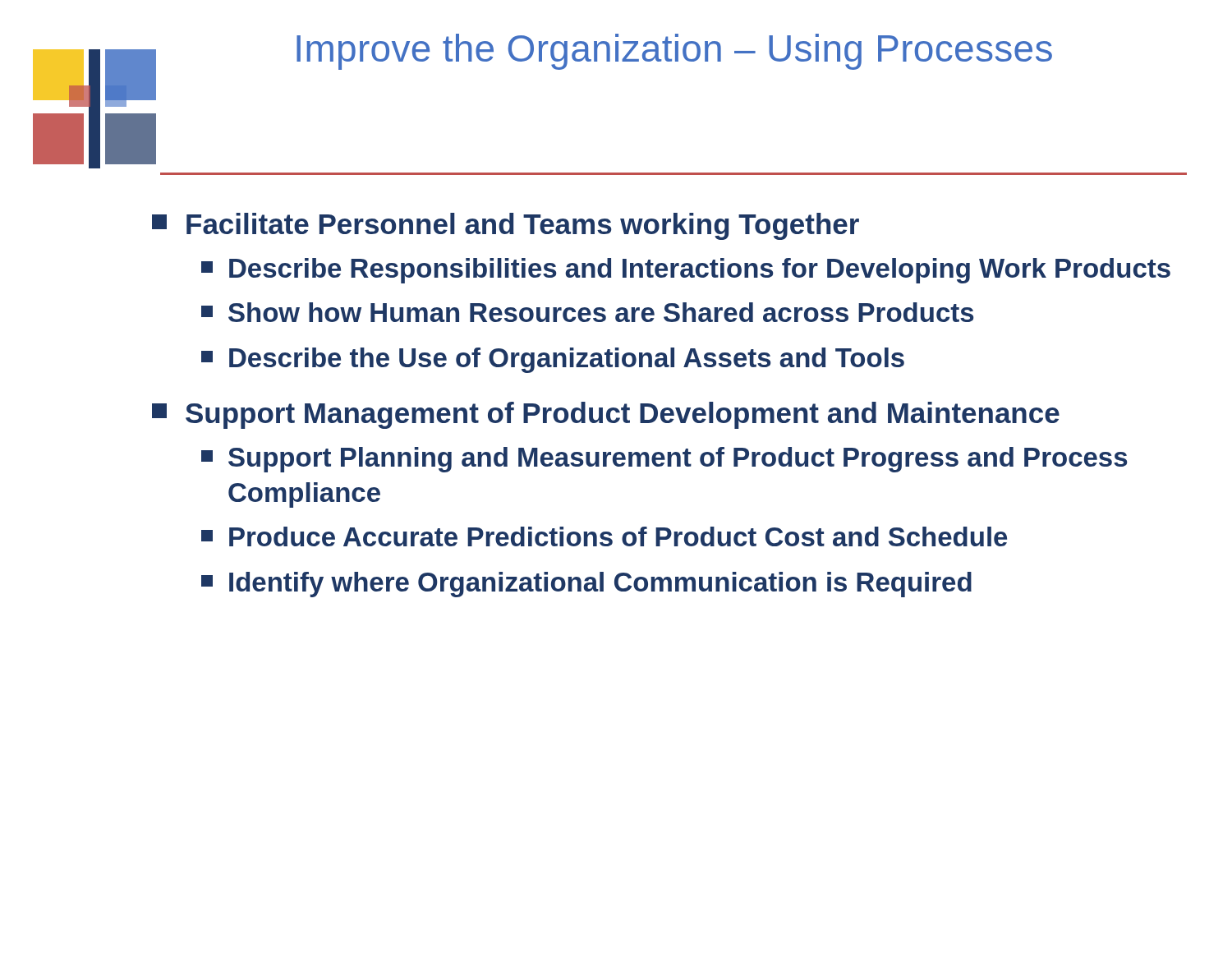Locate the block of text that opens with "Identify where Organizational"
The image size is (1232, 953).
point(587,583)
